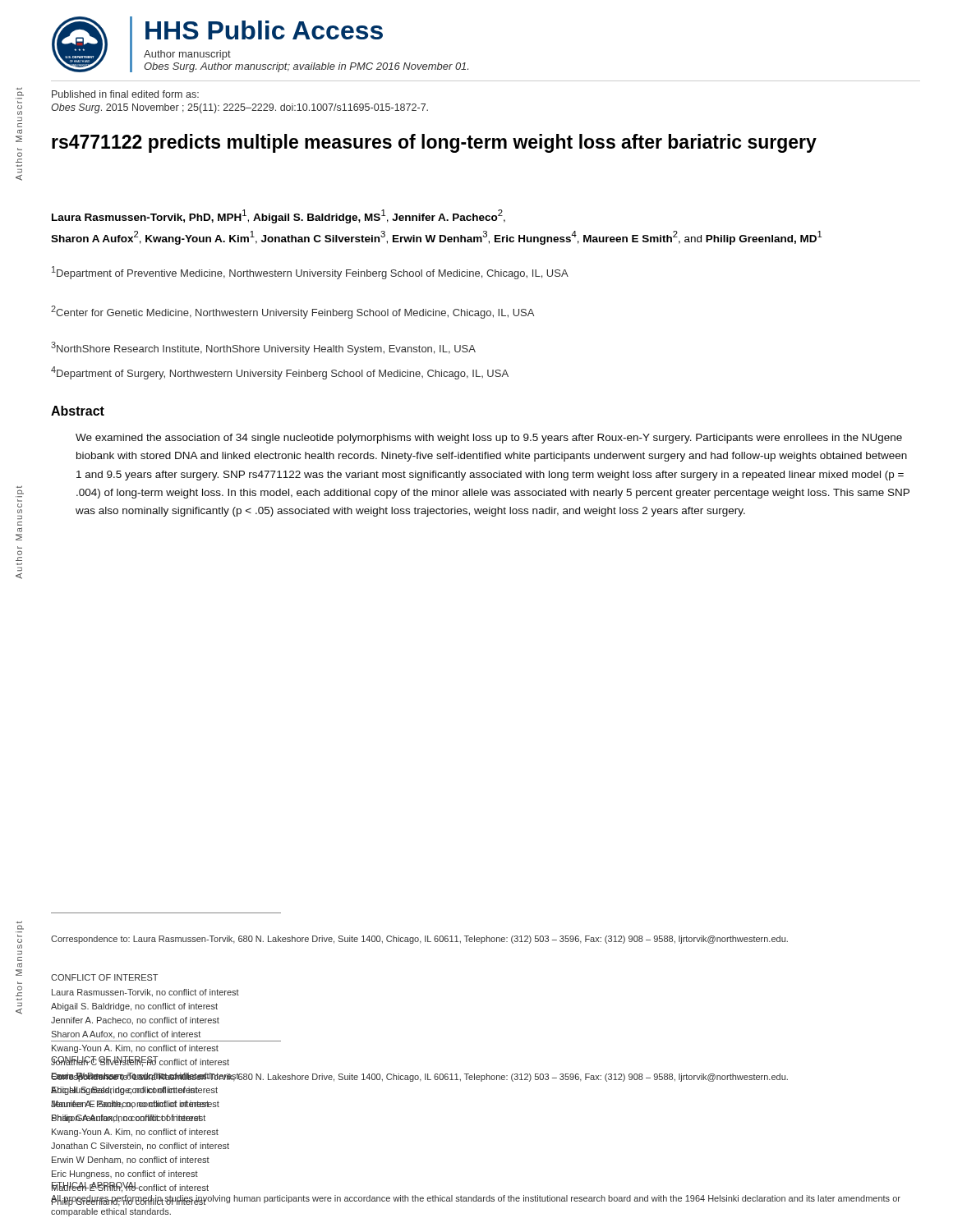Click the title that begins "rs4771122 predicts multiple measures of"

click(x=486, y=142)
